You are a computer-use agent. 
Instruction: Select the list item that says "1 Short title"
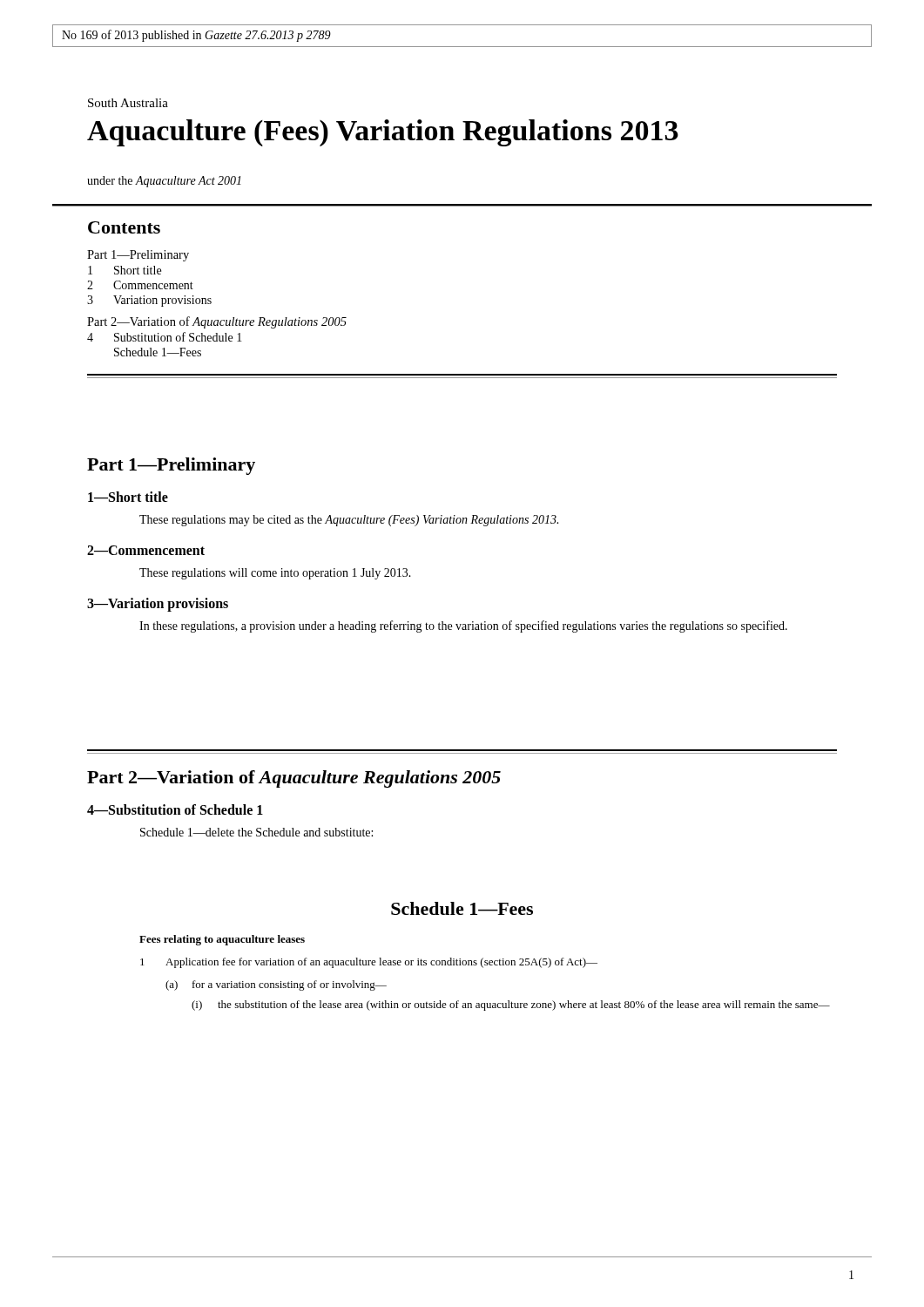(x=125, y=270)
